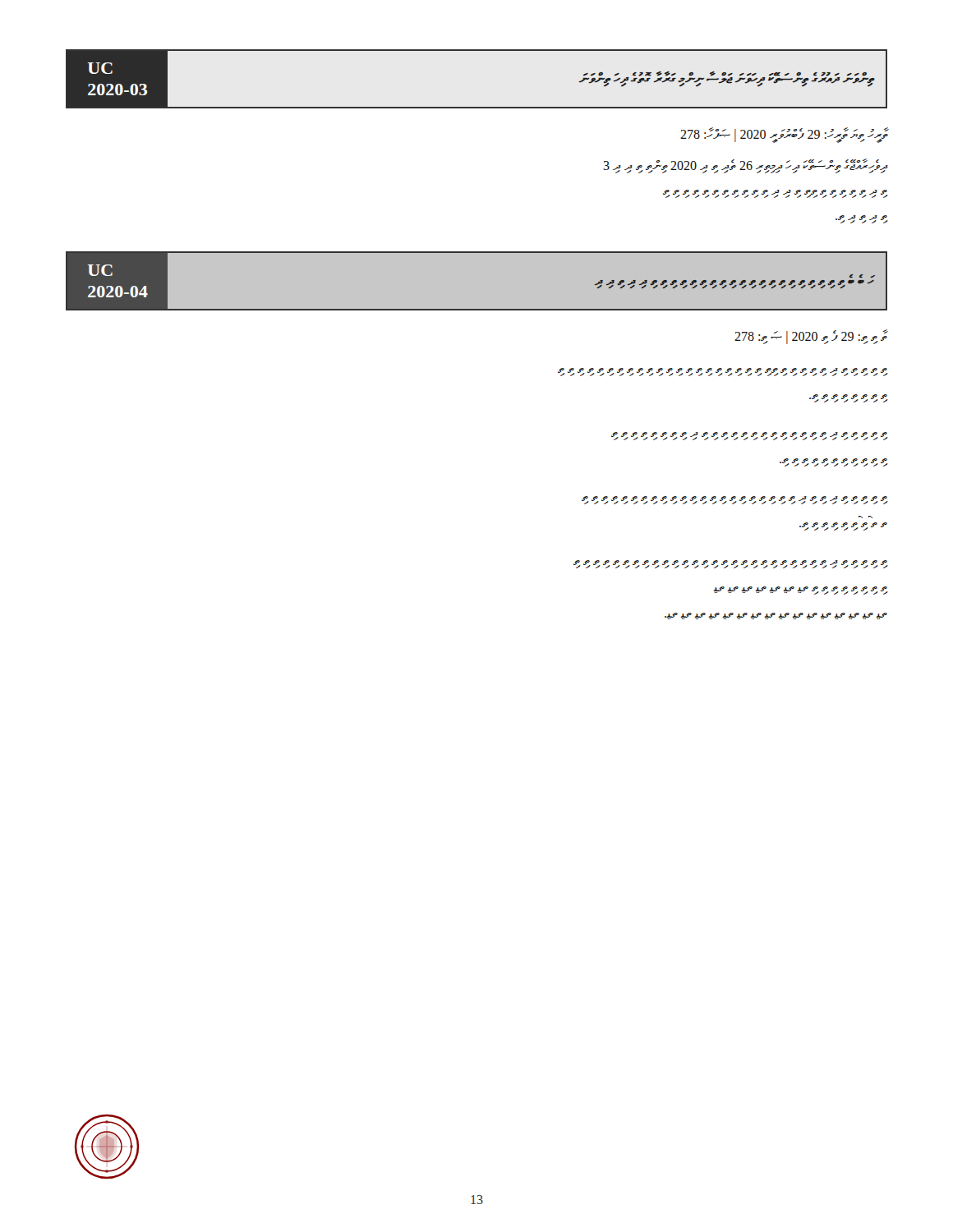This screenshot has width=953, height=1232.
Task: Click the passage that begins "ދިވެހިރާއްޖޭގެ ތިންސަތޭކަ ދިހަ ދިމިތިރި 26 ތ‍ެ‍ދ‍ި‍"
Action: click(745, 190)
